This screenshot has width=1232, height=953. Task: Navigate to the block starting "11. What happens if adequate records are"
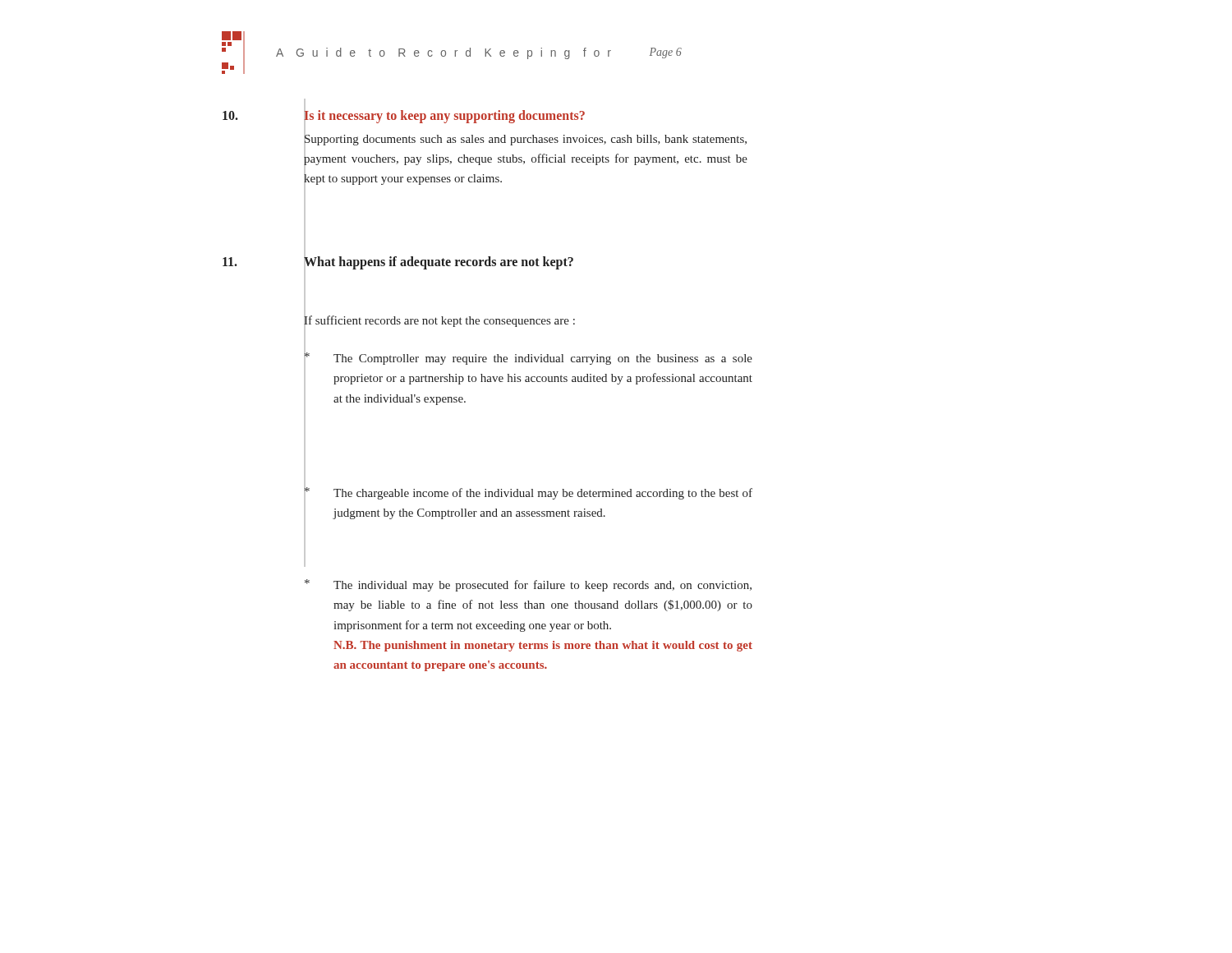tap(398, 262)
